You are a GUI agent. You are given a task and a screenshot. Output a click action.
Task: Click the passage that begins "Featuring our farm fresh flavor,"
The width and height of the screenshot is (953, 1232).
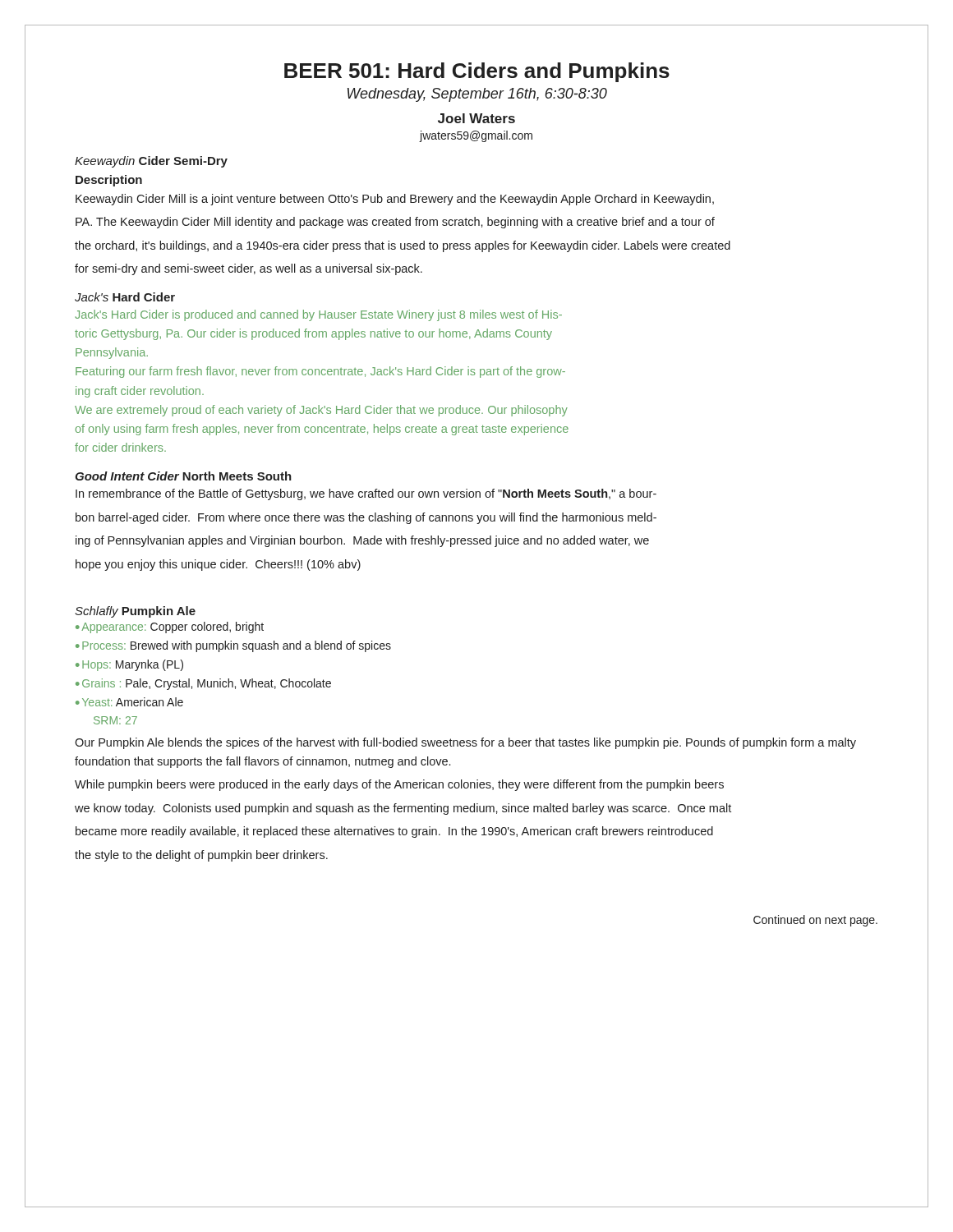(320, 381)
